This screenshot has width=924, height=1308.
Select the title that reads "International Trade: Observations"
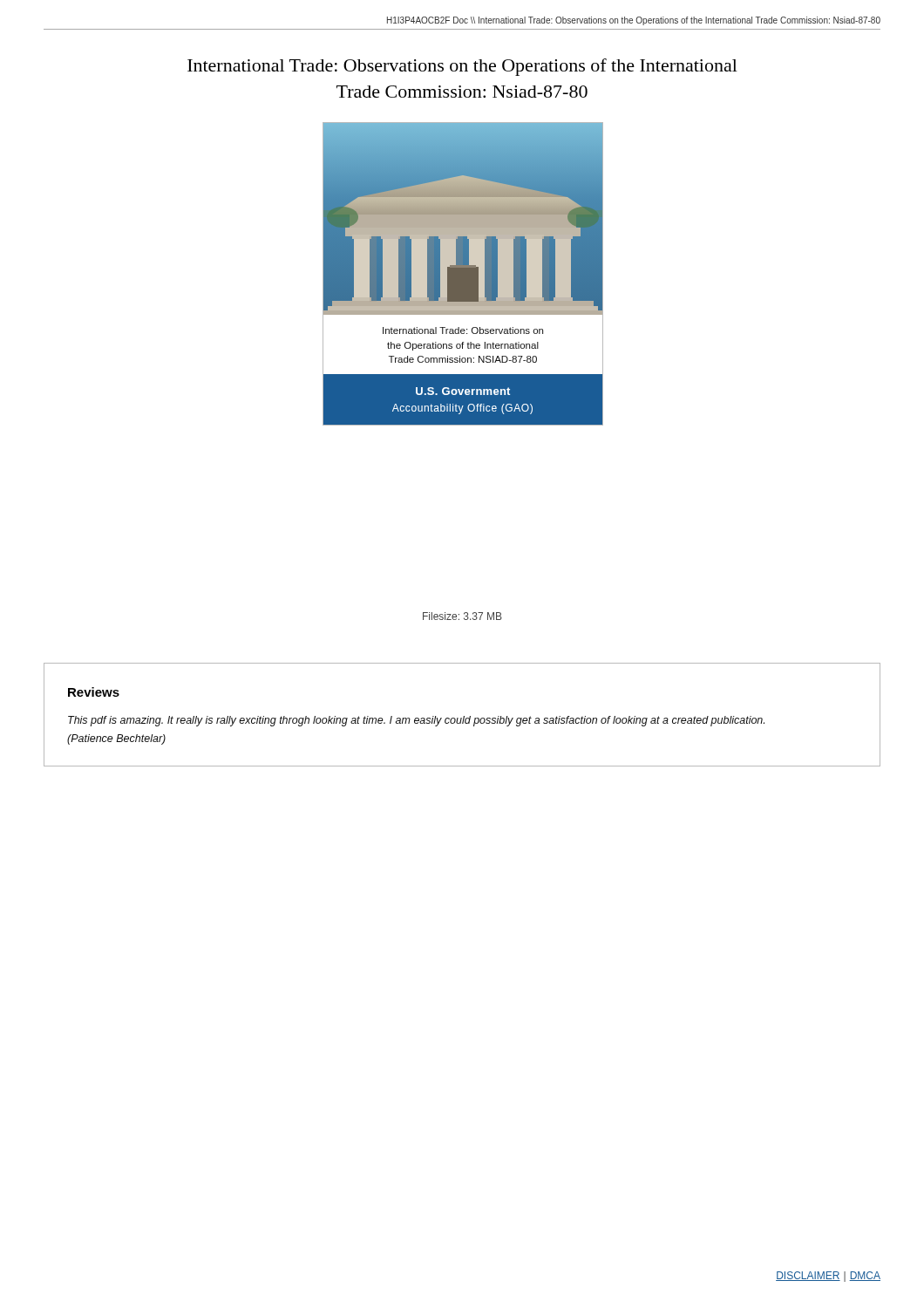click(462, 78)
